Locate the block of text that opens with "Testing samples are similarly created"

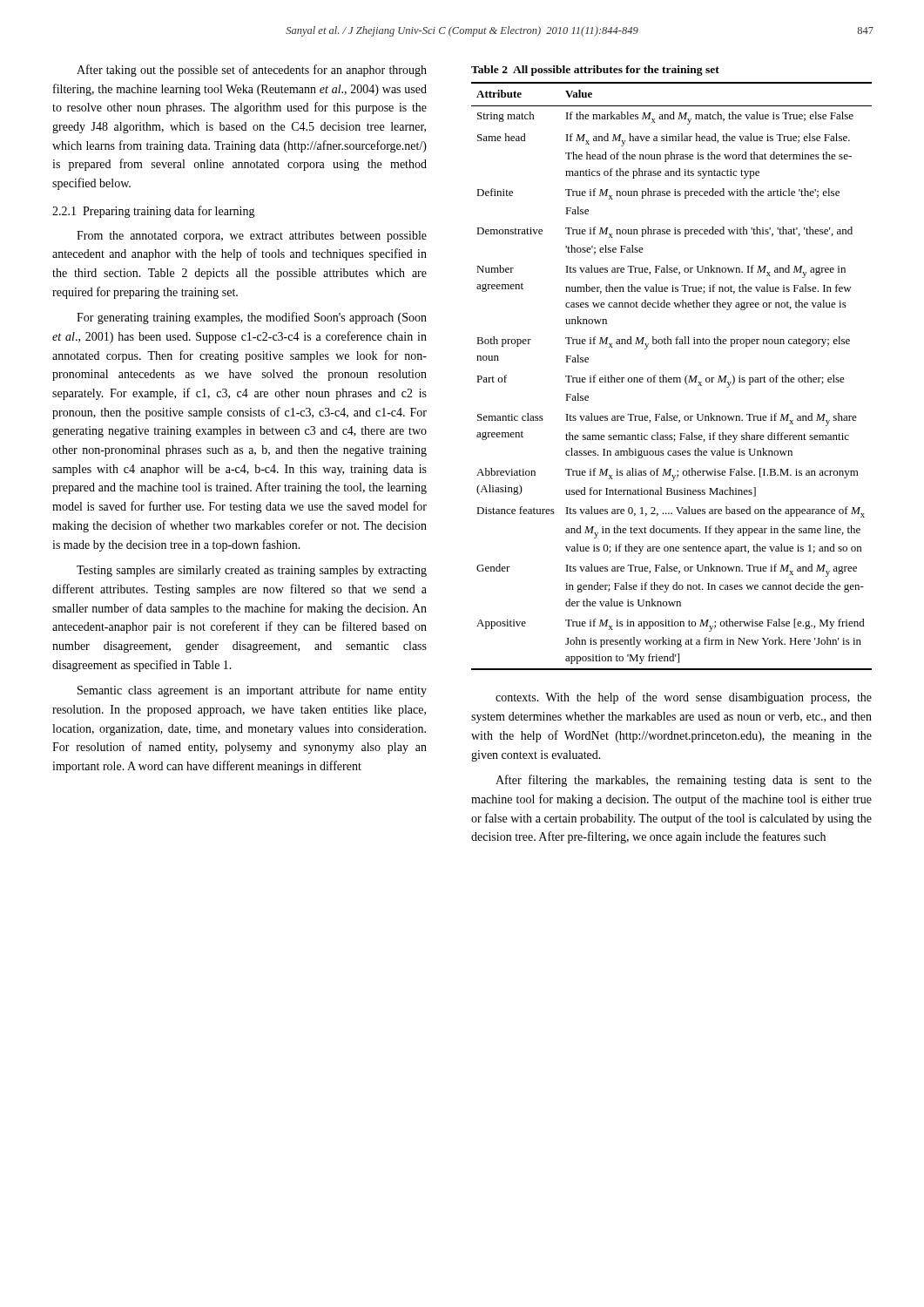click(x=240, y=618)
